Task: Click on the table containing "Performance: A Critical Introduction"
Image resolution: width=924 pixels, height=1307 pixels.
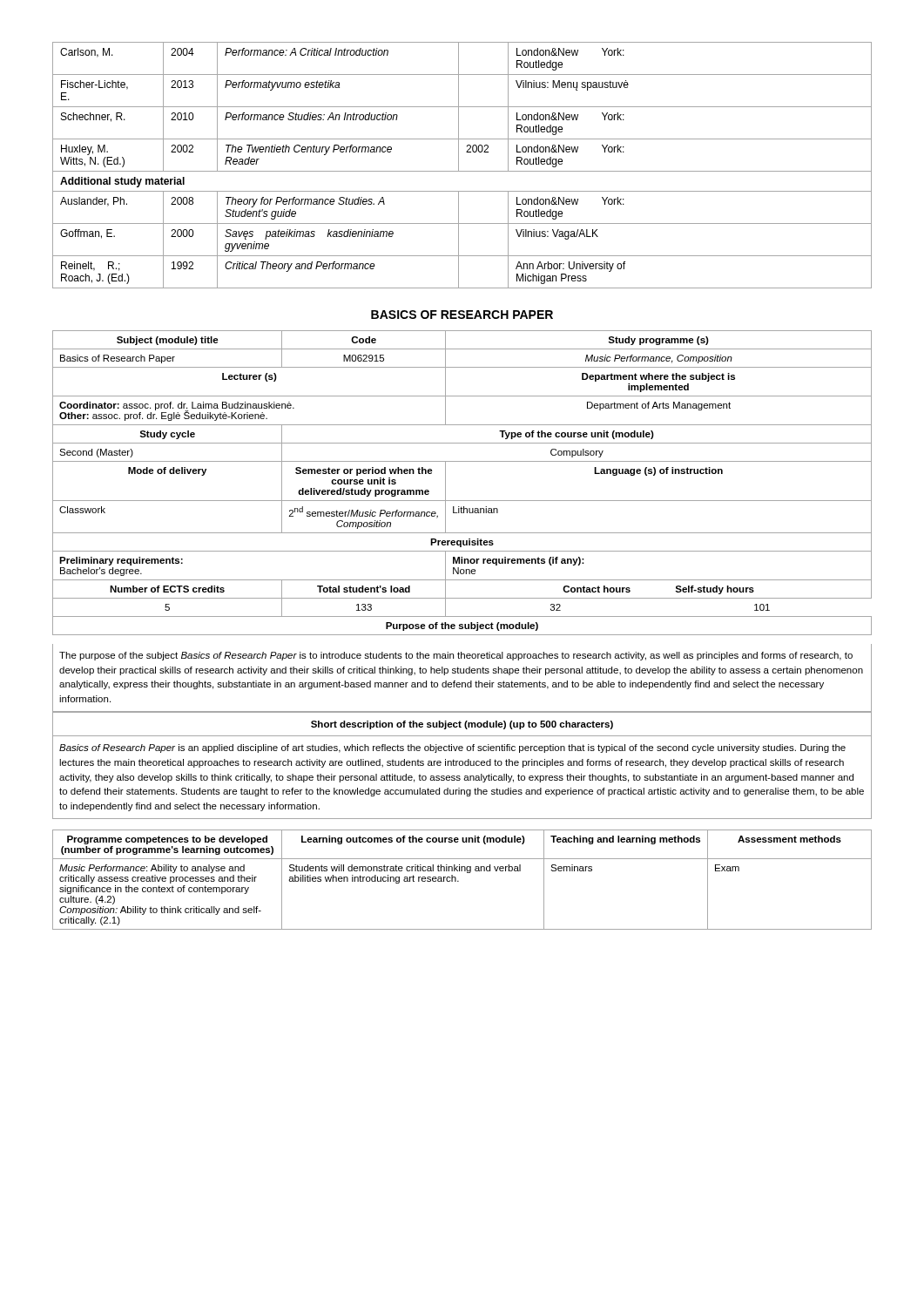Action: coord(462,165)
